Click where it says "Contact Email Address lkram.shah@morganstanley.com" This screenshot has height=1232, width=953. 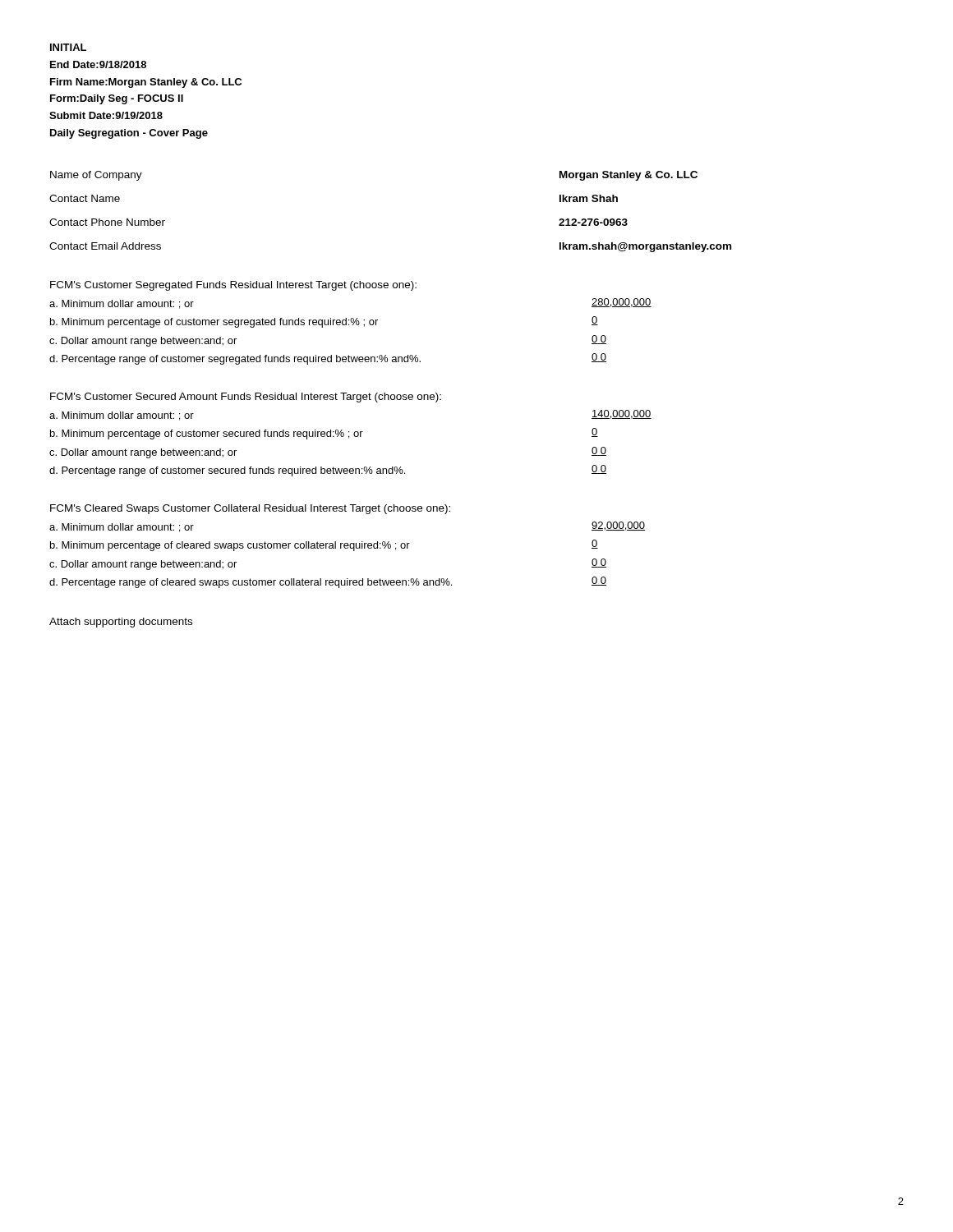point(102,247)
